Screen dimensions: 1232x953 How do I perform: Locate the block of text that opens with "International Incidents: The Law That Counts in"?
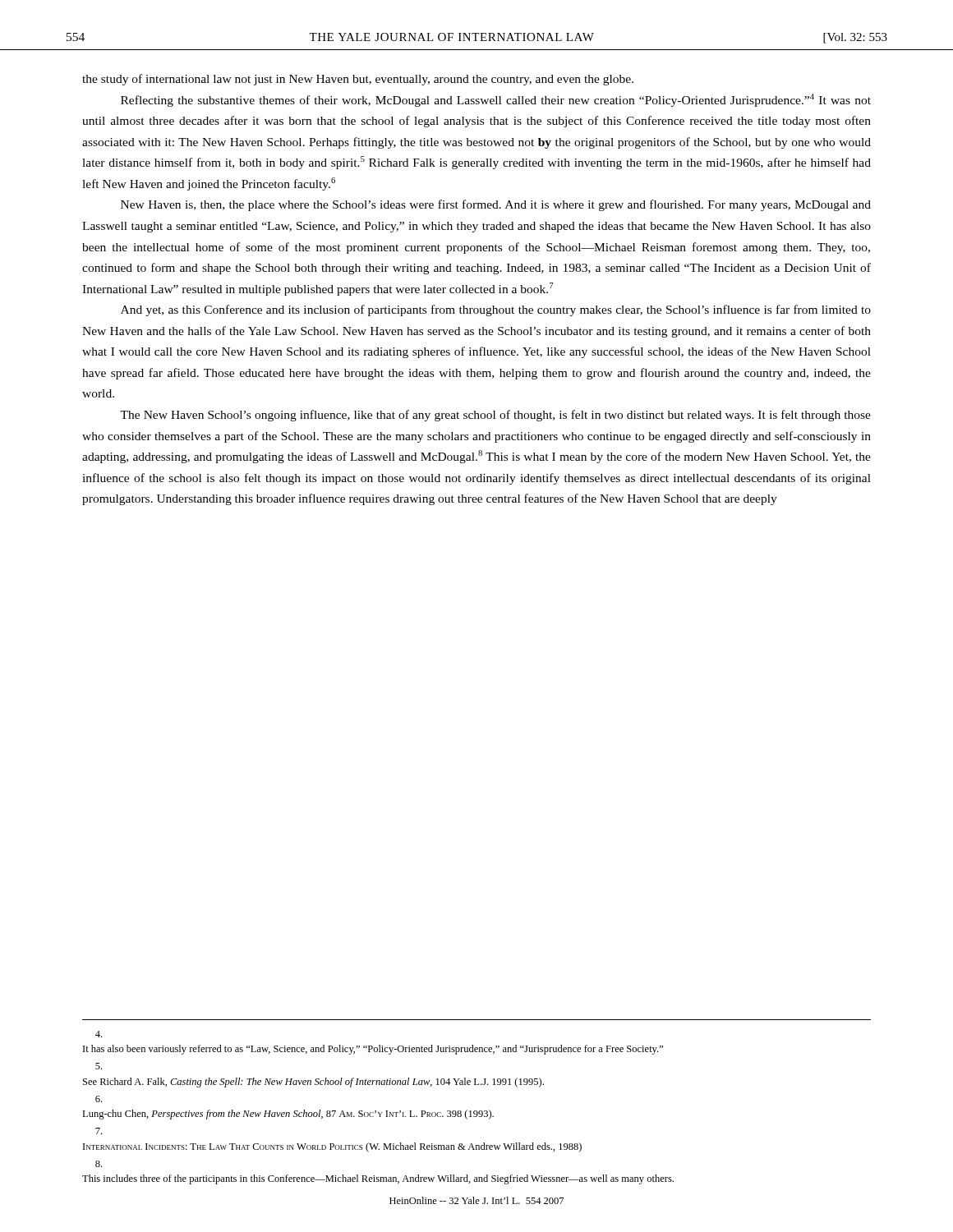[x=464, y=1139]
